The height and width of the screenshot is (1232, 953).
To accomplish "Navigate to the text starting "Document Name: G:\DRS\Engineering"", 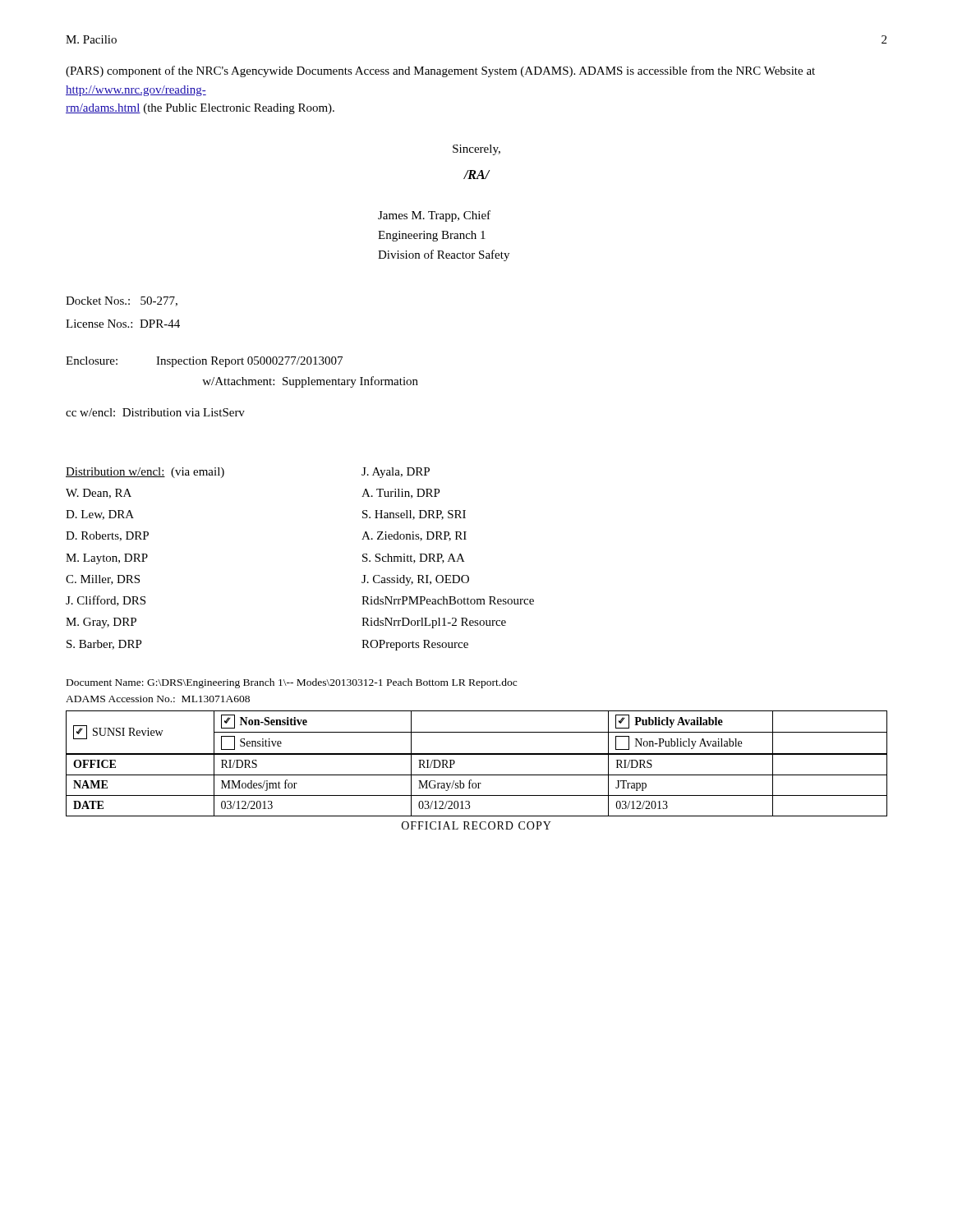I will tap(292, 690).
